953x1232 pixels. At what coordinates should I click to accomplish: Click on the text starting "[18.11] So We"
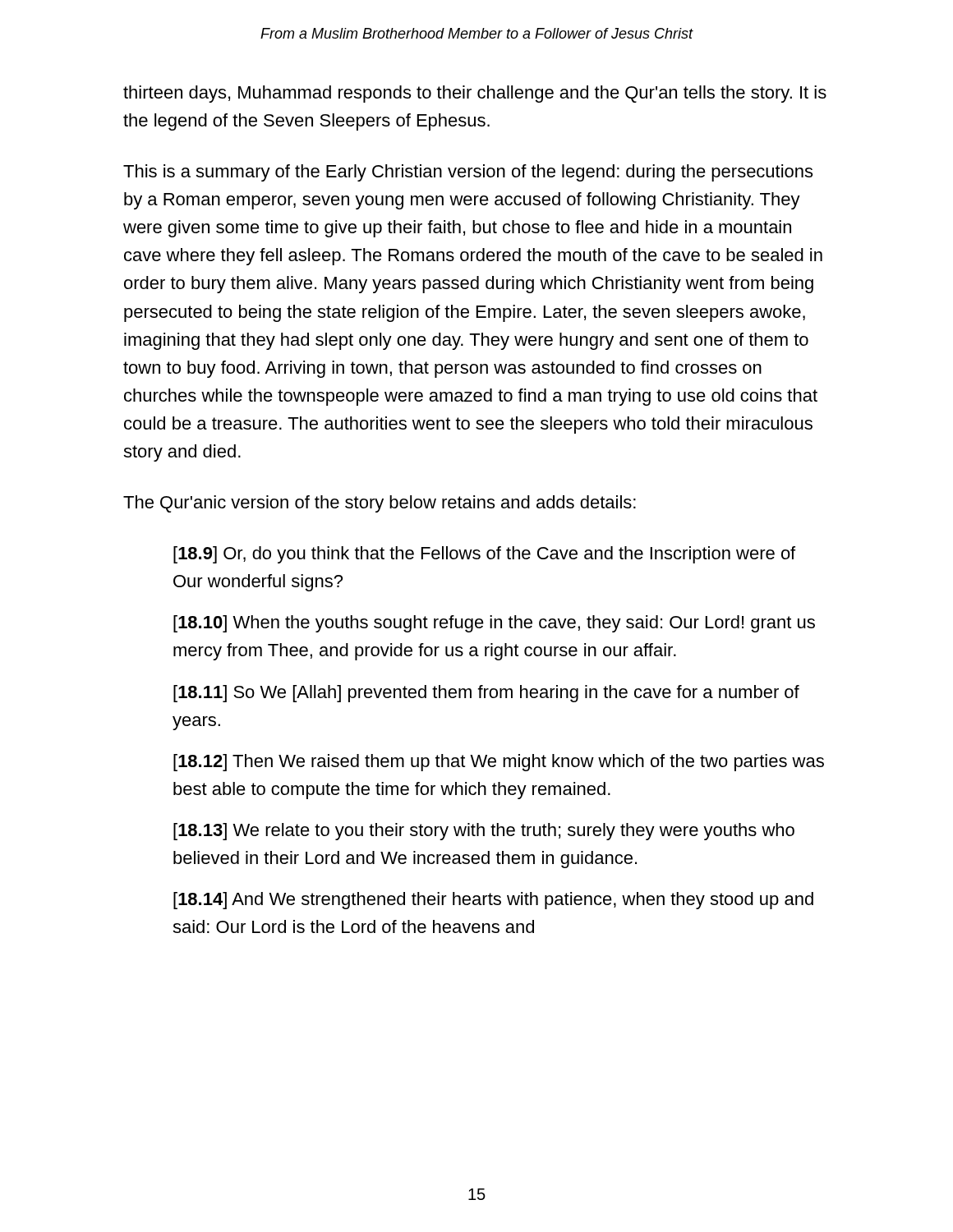486,706
